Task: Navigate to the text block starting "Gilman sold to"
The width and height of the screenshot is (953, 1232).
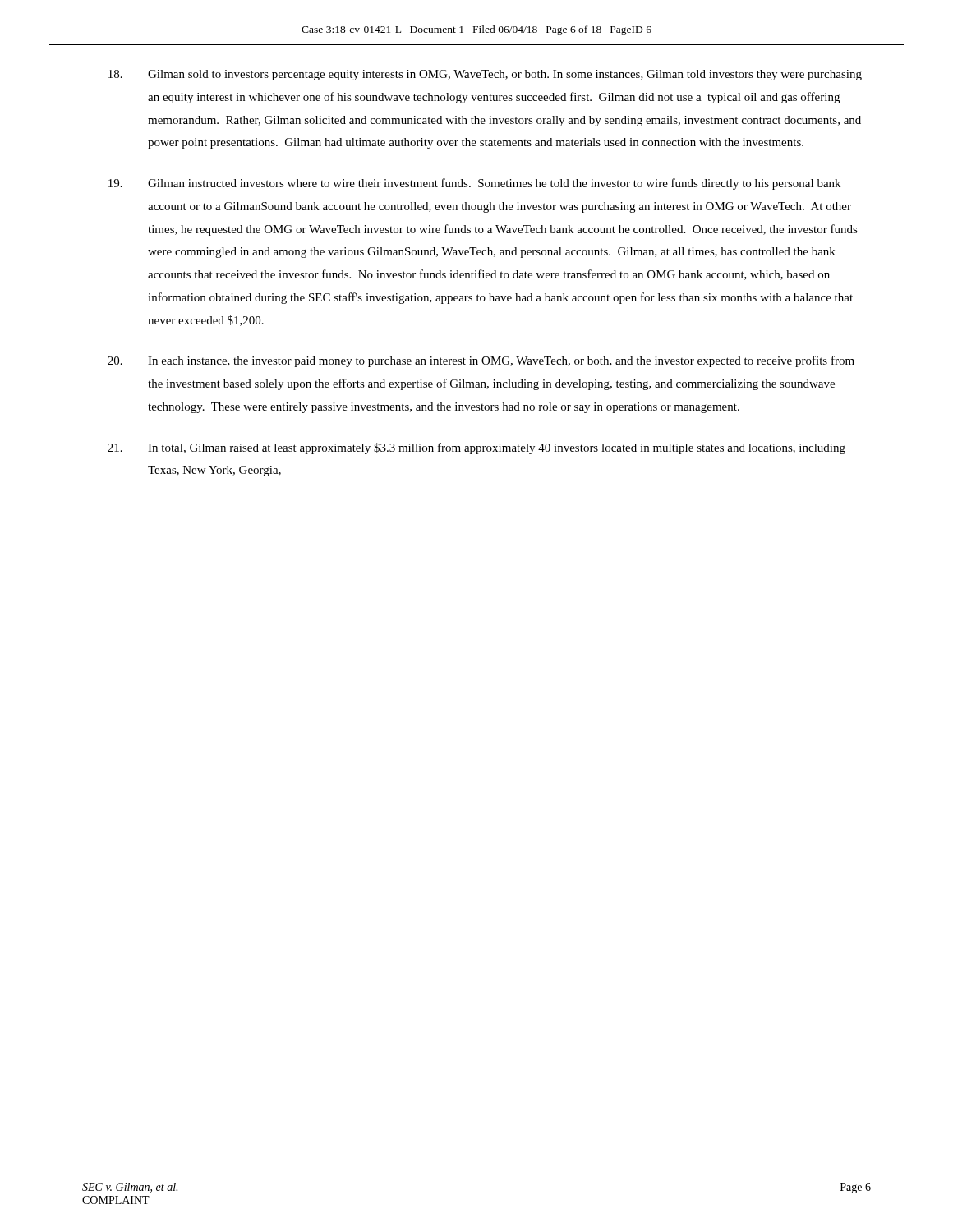Action: coord(476,109)
